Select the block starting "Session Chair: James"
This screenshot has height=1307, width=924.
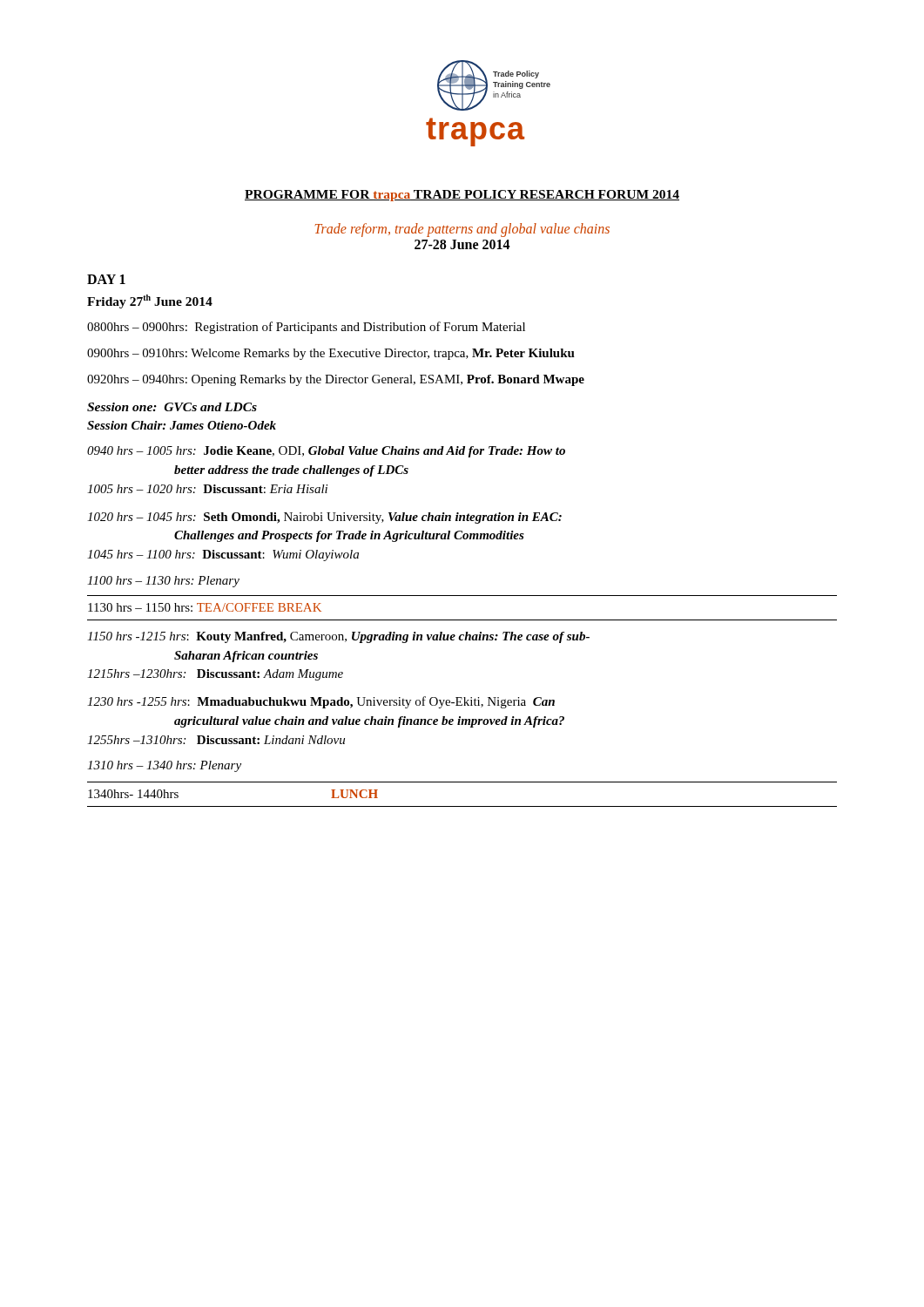coord(182,426)
